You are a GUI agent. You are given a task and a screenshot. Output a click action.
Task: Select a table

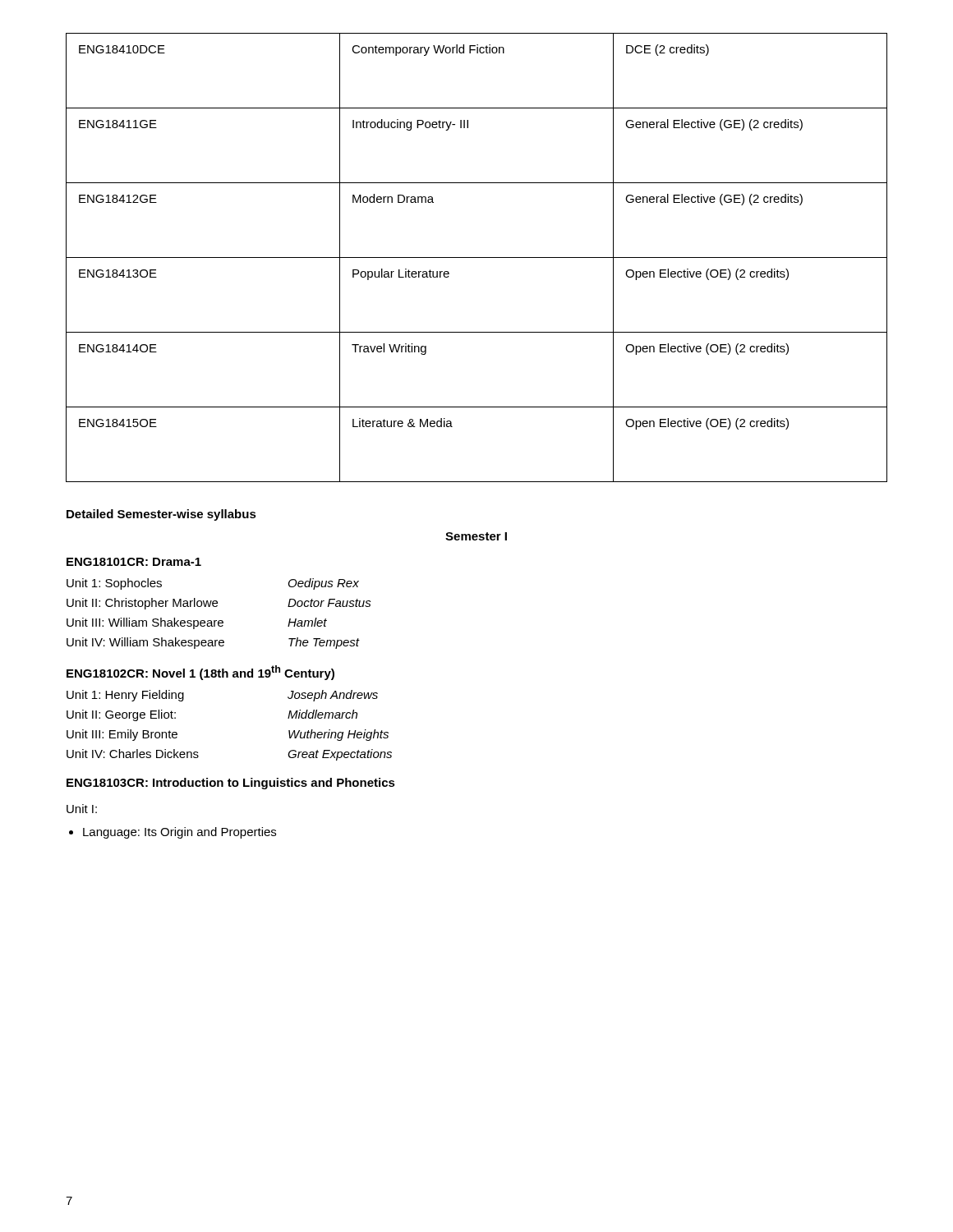click(476, 257)
